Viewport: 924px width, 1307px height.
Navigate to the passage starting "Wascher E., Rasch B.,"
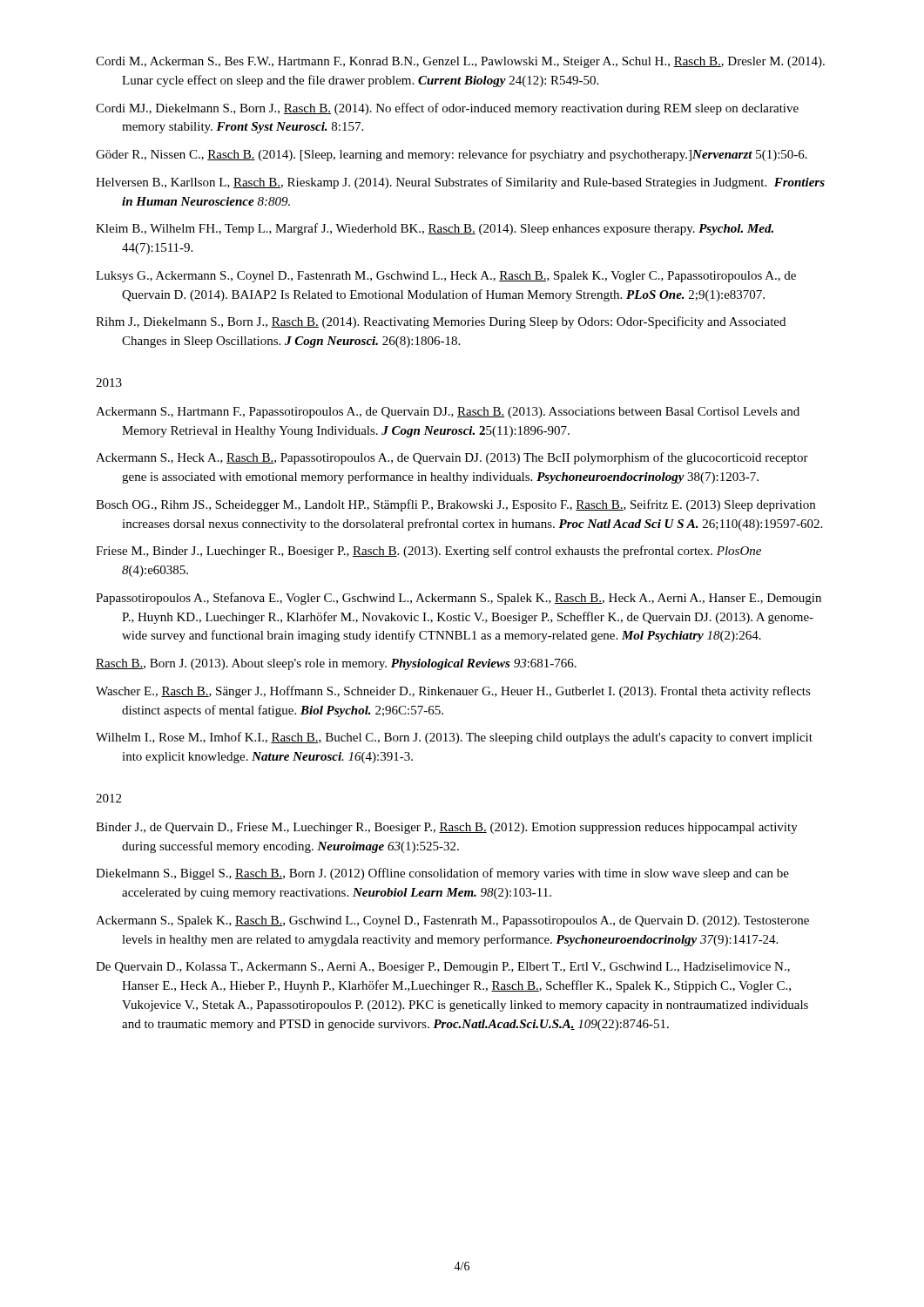pyautogui.click(x=453, y=700)
